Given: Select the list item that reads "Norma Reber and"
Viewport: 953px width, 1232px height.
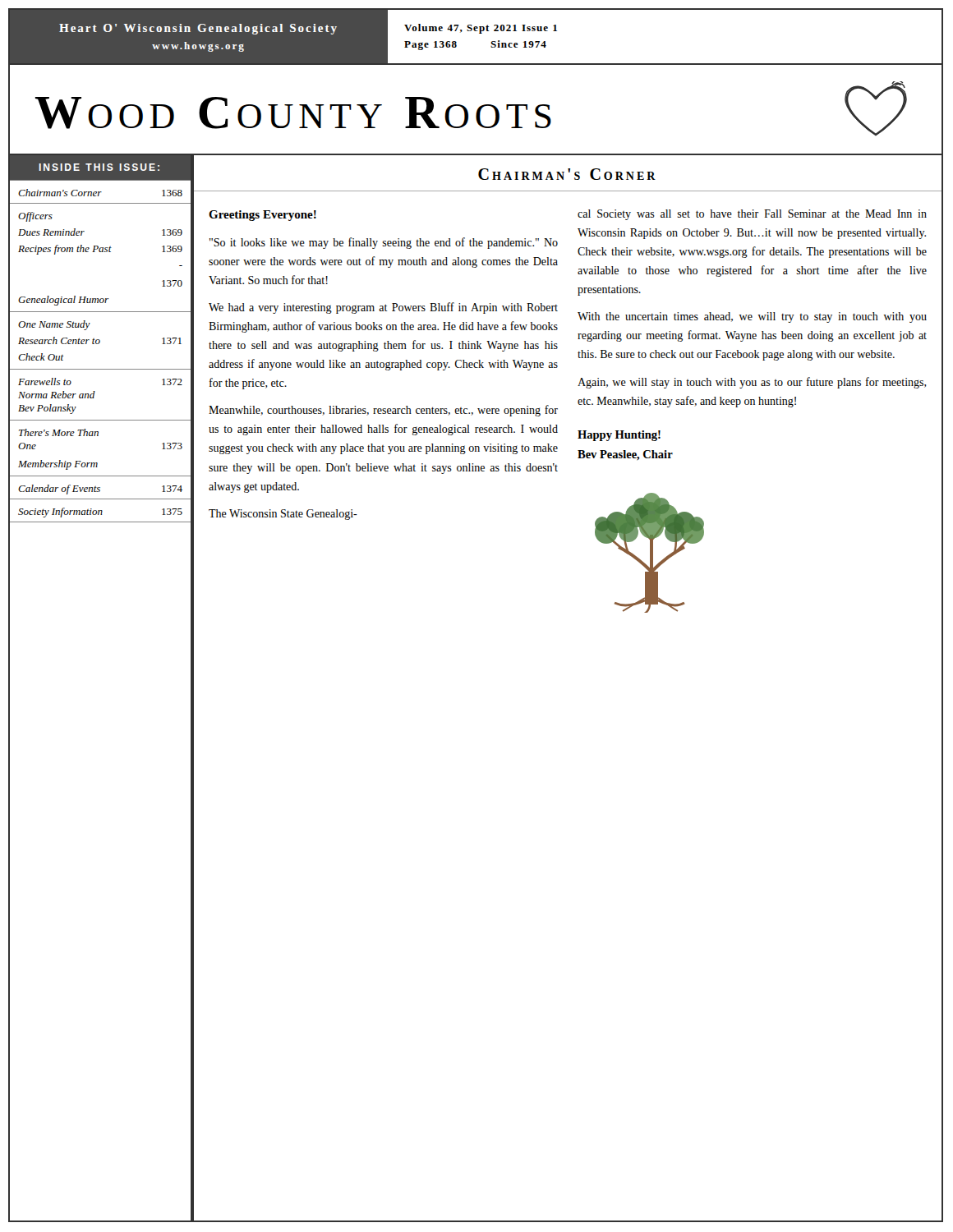Looking at the screenshot, I should click(x=56, y=394).
